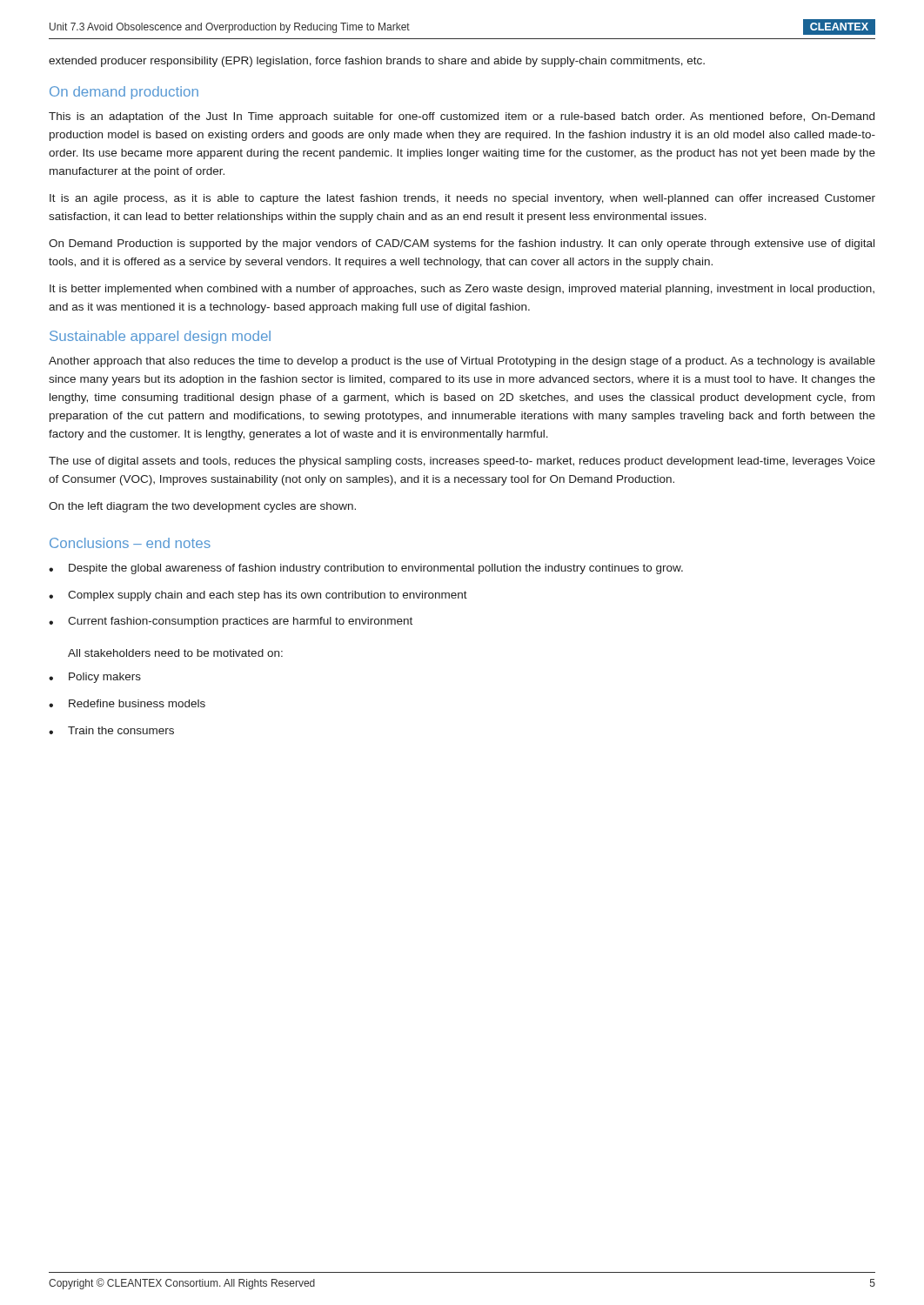Click on the list item with the text "• Despite the global awareness"
Viewport: 924px width, 1305px height.
462,570
